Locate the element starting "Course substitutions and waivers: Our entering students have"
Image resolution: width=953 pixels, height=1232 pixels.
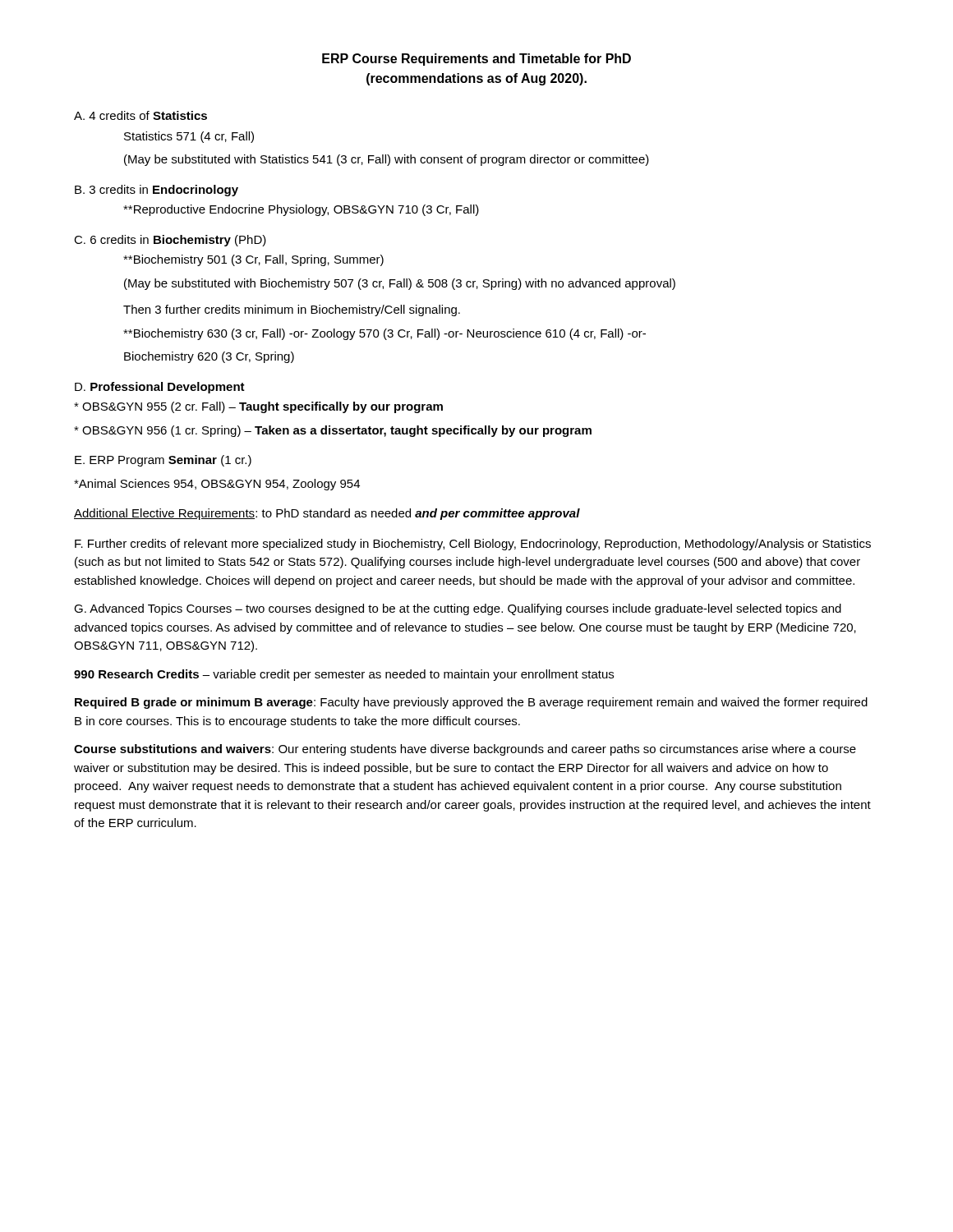tap(472, 786)
